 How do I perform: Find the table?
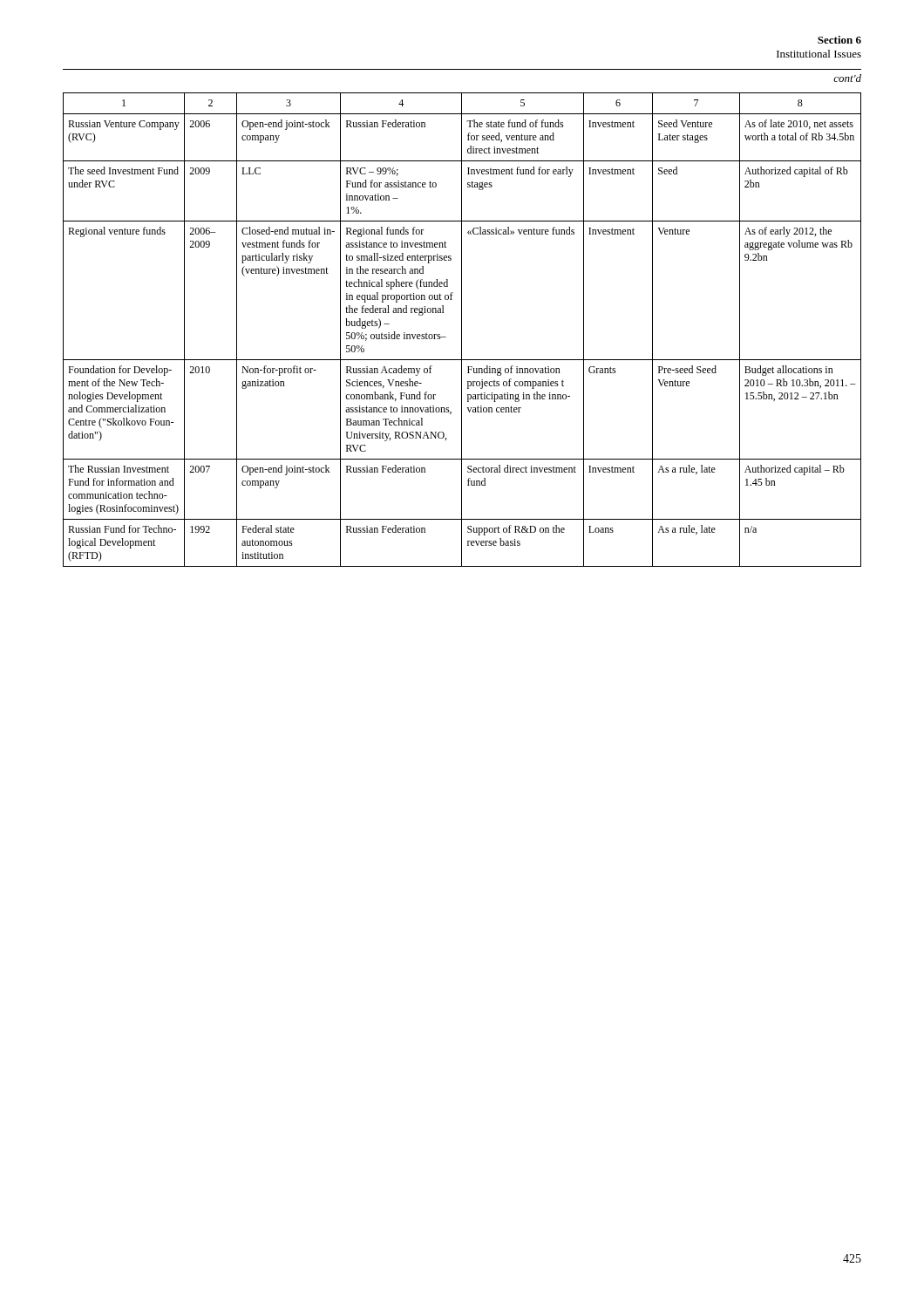462,330
